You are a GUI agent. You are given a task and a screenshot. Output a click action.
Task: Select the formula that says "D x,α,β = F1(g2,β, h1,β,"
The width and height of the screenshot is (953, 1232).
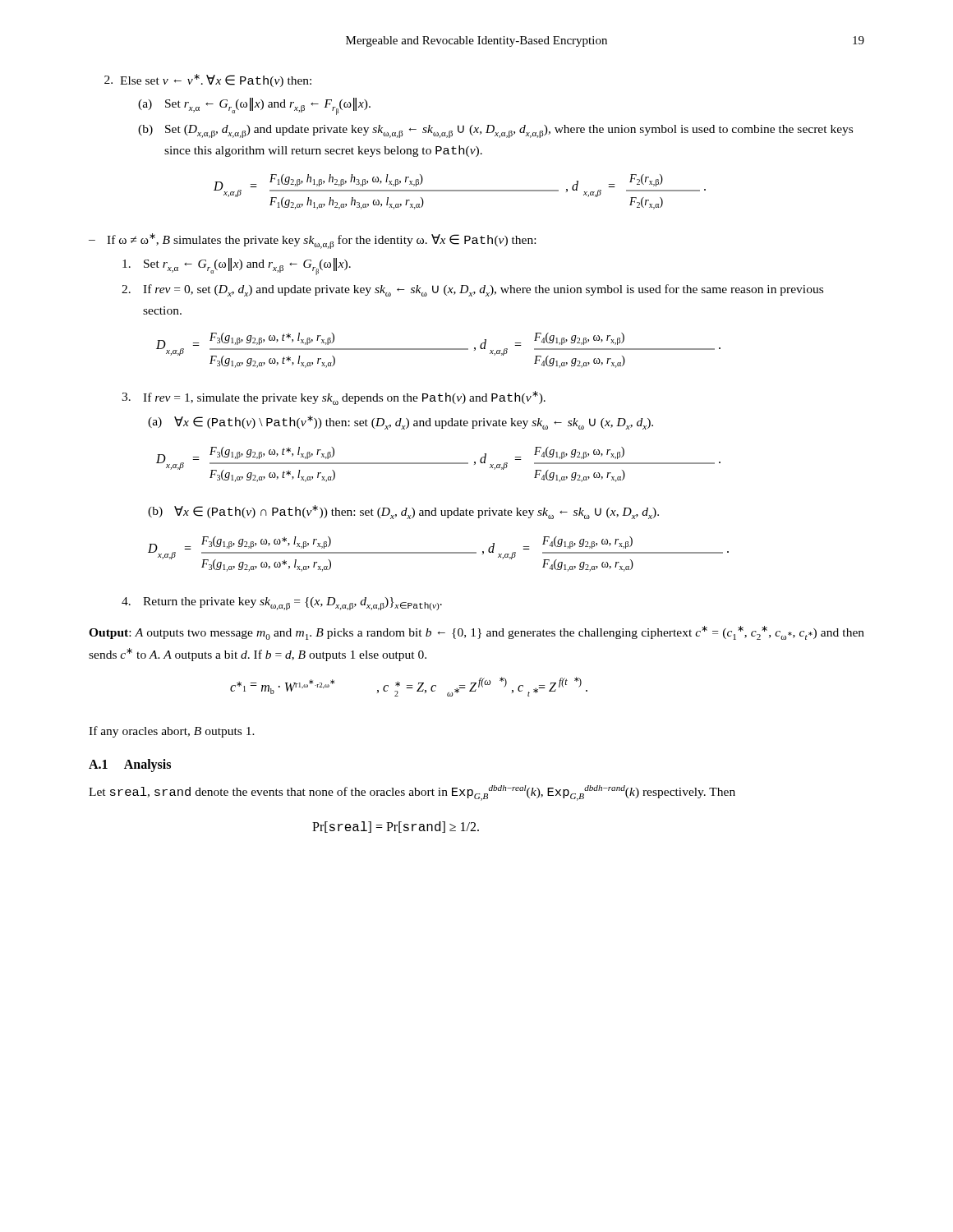pos(501,191)
